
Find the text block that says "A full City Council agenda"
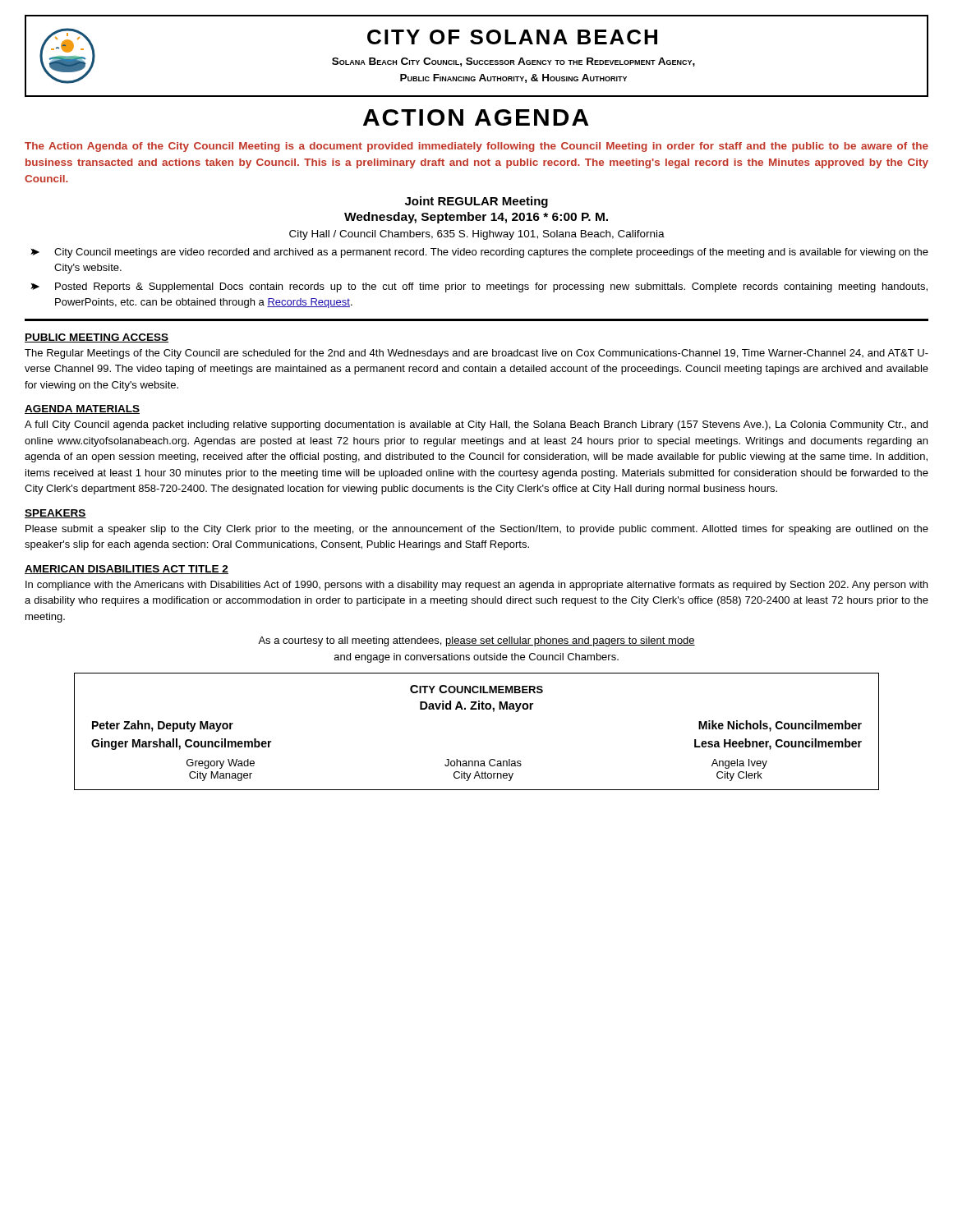476,456
